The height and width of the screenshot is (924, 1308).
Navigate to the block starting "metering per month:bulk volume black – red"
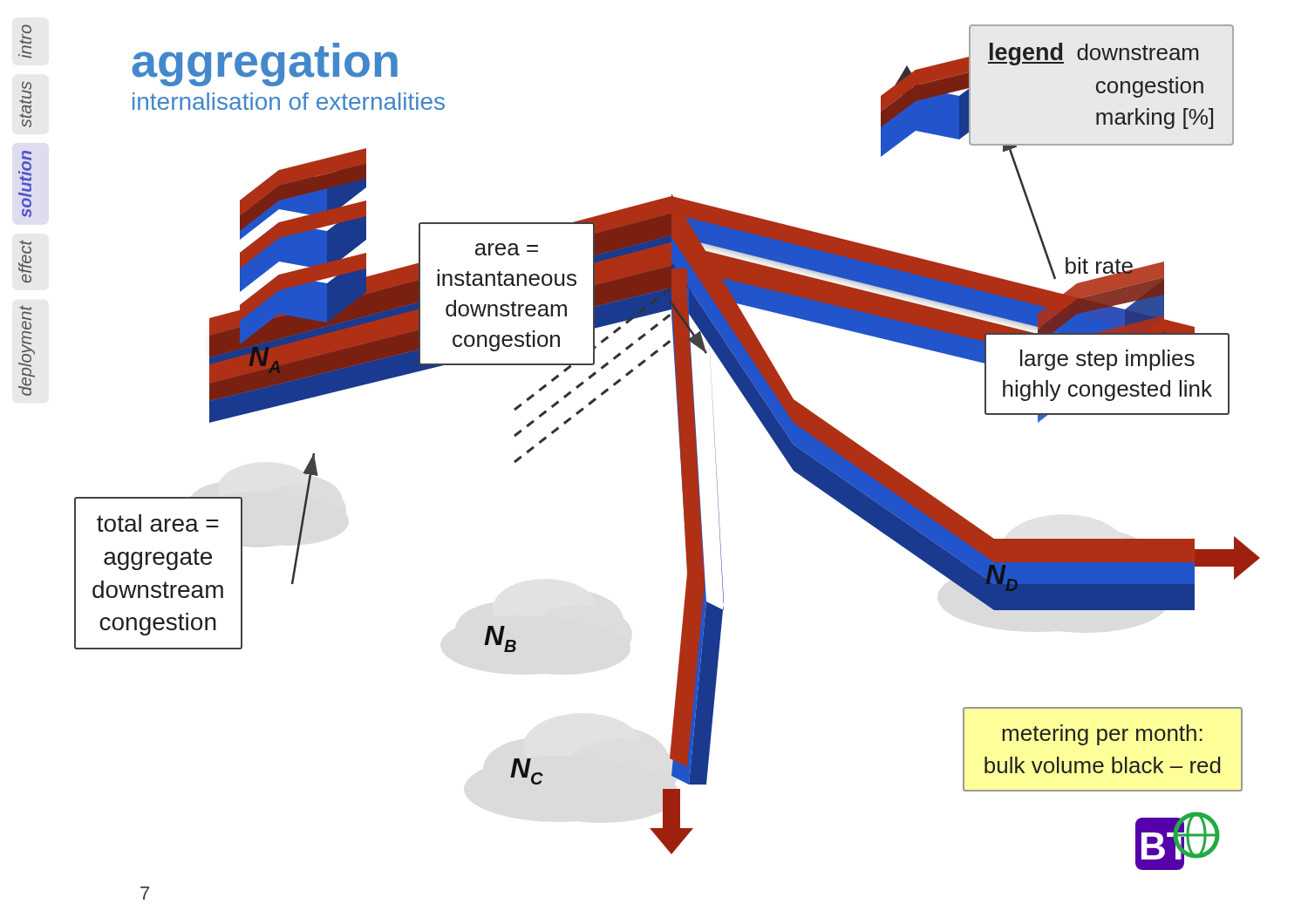[1103, 749]
